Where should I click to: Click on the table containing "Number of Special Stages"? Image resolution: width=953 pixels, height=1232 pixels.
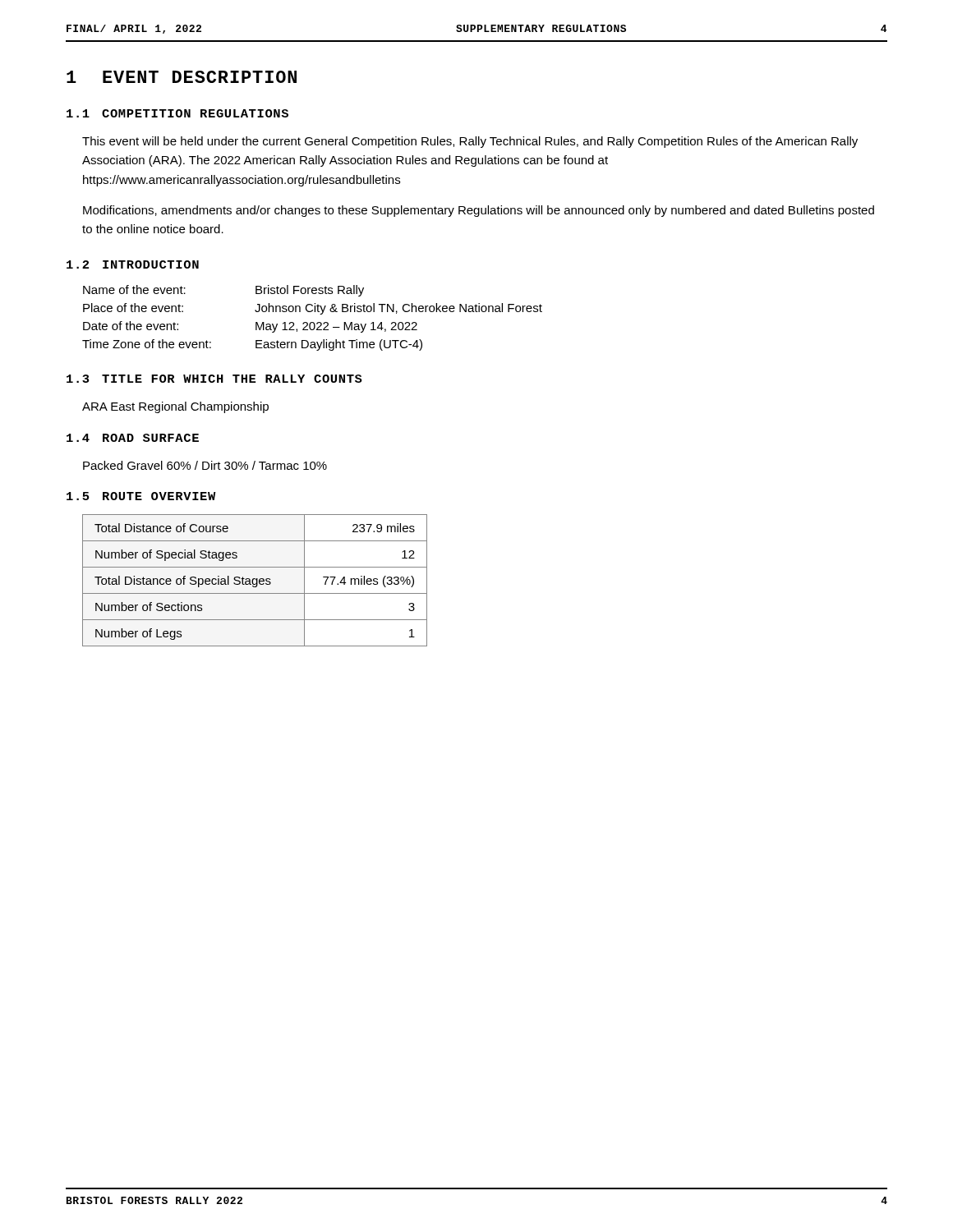[476, 580]
